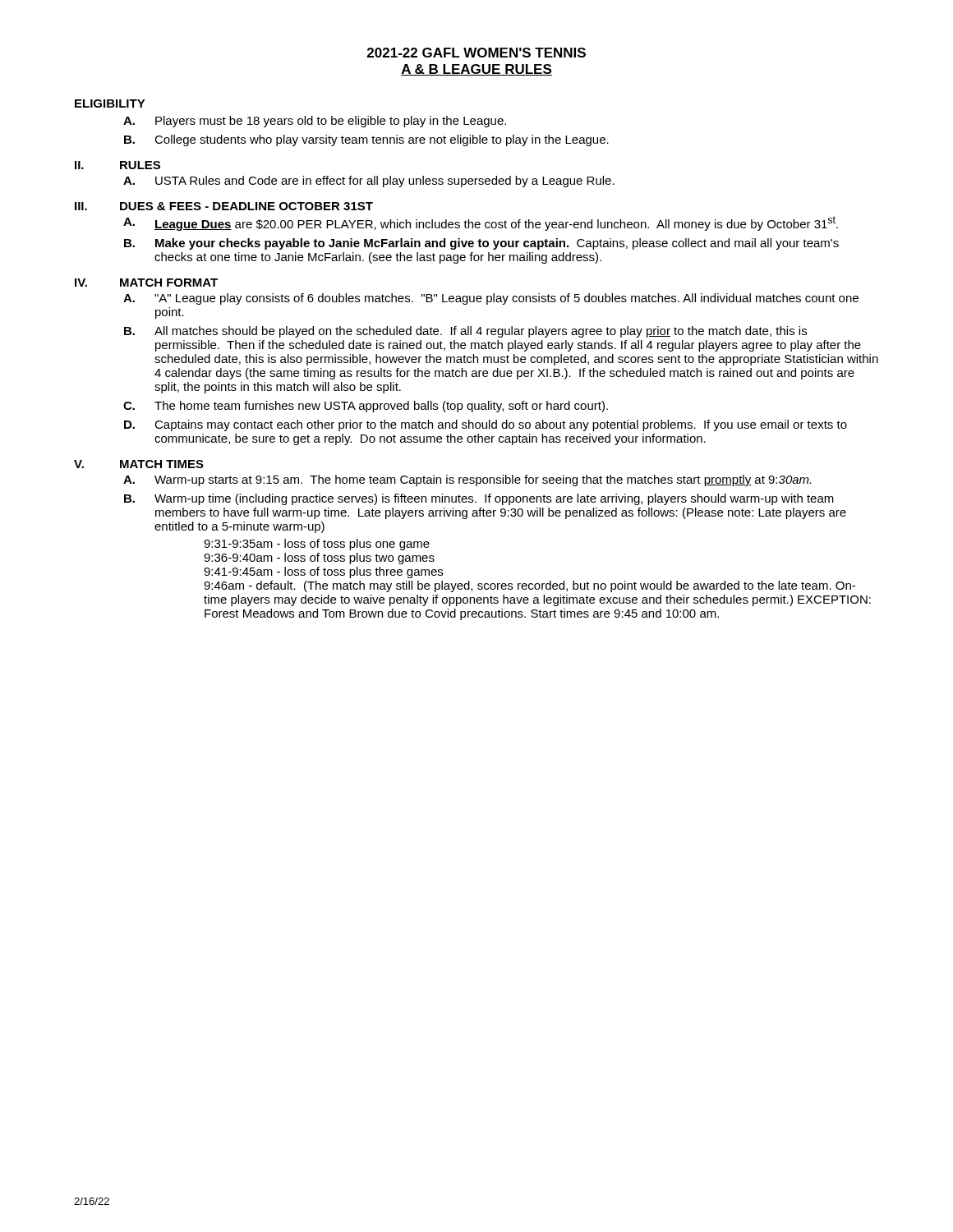Screen dimensions: 1232x953
Task: Find the block on this page that starts "D. Captains may"
Action: (x=501, y=431)
